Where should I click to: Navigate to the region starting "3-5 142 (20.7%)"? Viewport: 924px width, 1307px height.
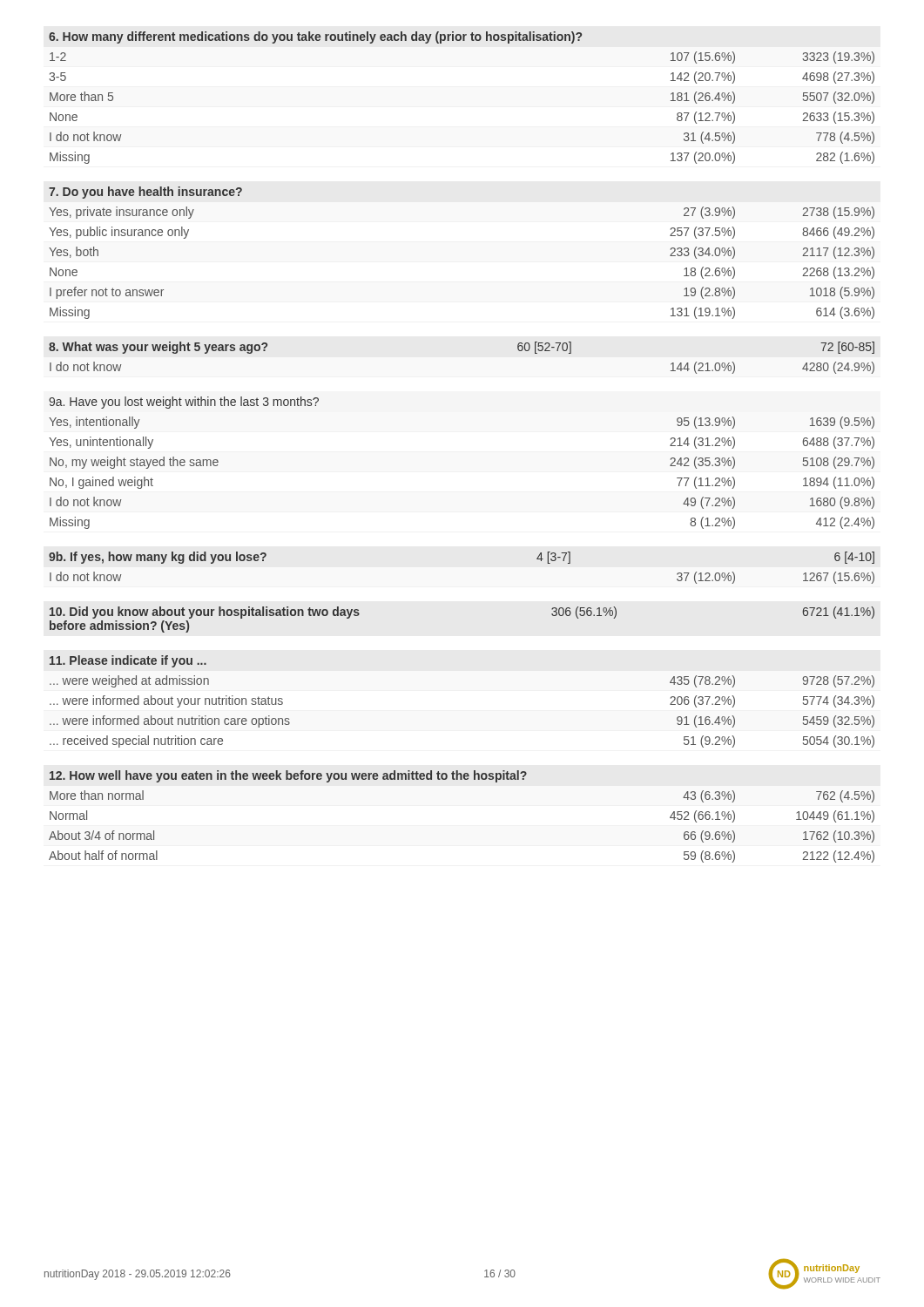point(53,77)
